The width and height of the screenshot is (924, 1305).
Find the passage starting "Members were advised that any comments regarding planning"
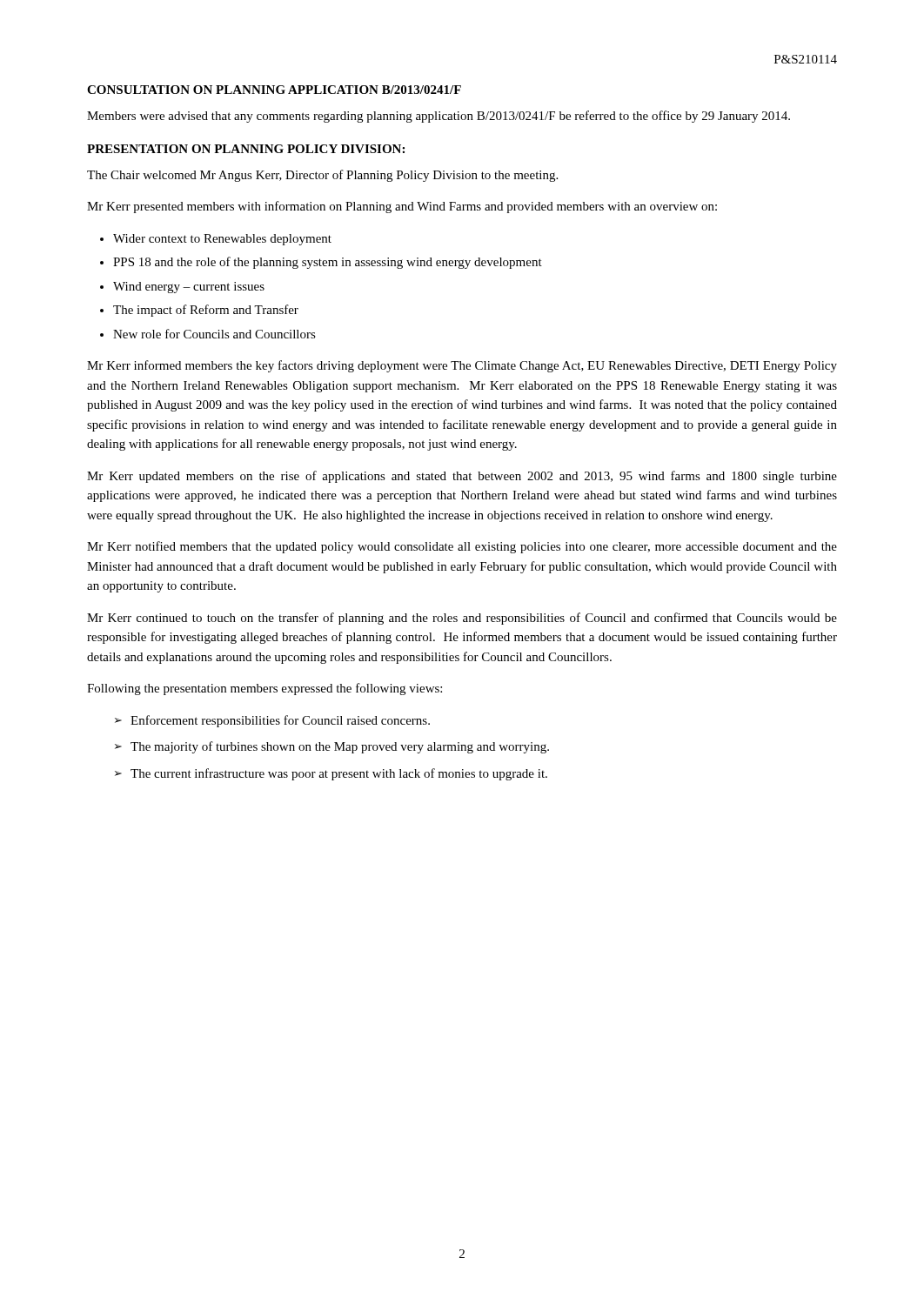click(x=439, y=116)
